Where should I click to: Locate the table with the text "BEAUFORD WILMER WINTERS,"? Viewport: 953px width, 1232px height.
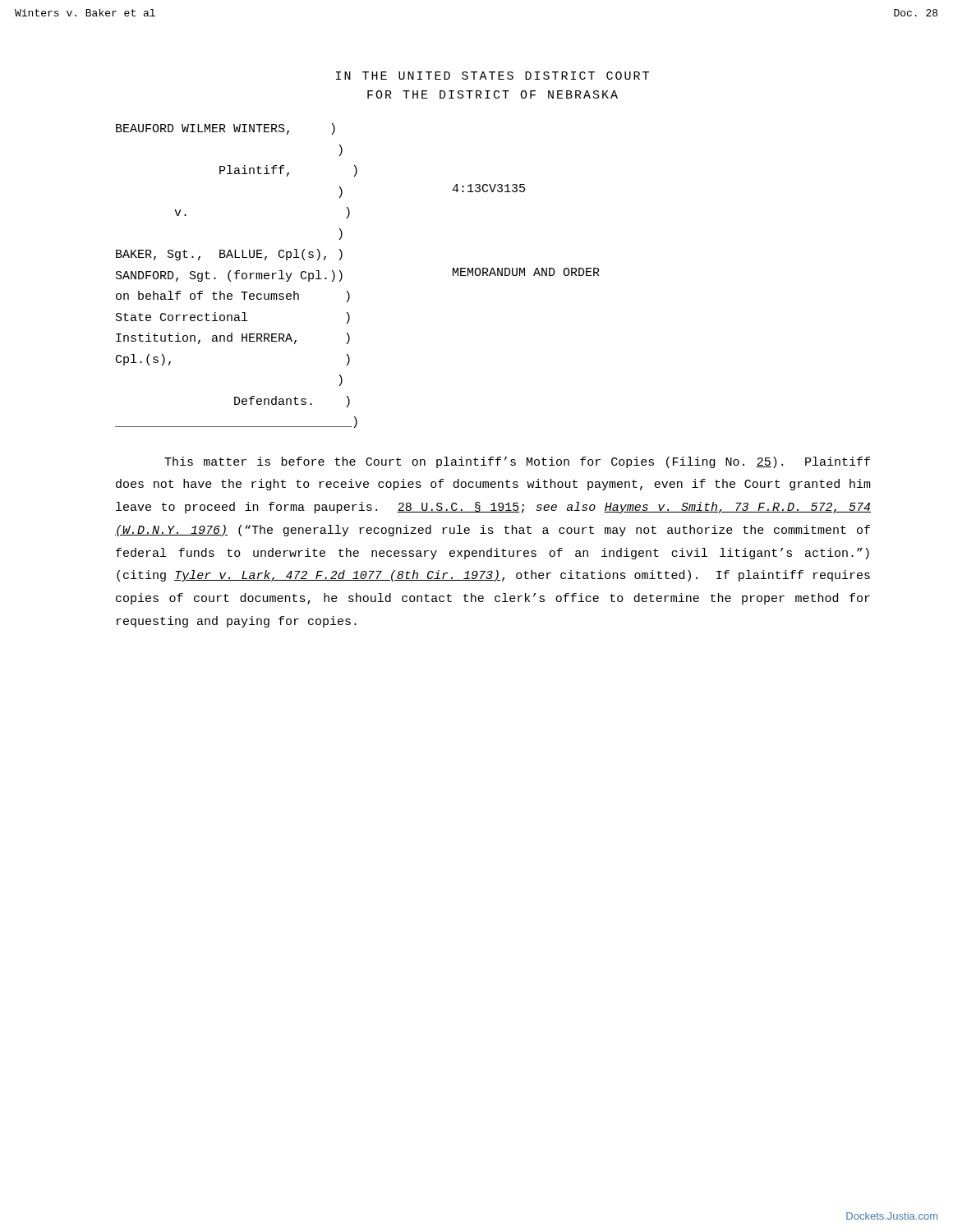(493, 276)
